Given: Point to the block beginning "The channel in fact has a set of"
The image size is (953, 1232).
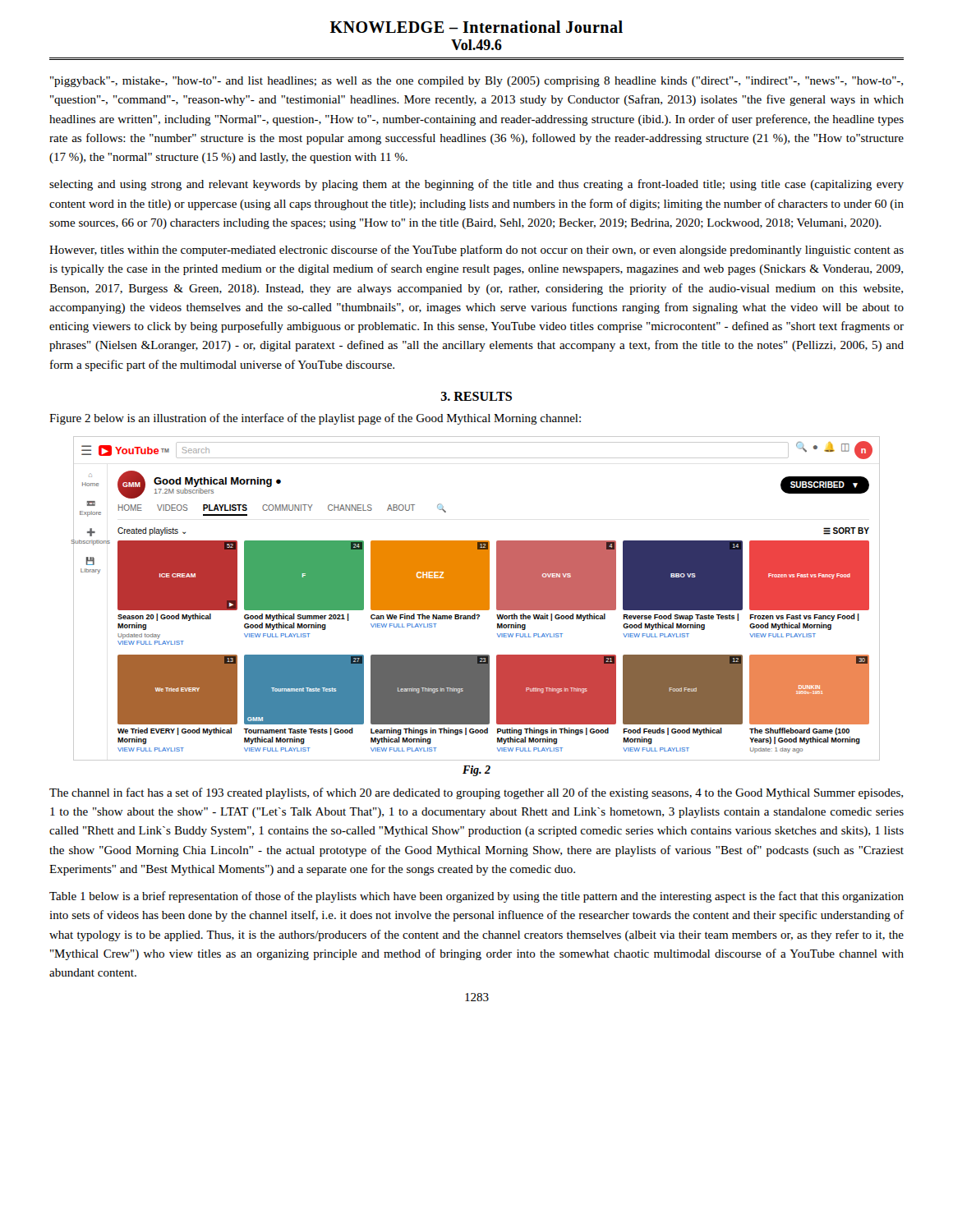Looking at the screenshot, I should tap(476, 831).
